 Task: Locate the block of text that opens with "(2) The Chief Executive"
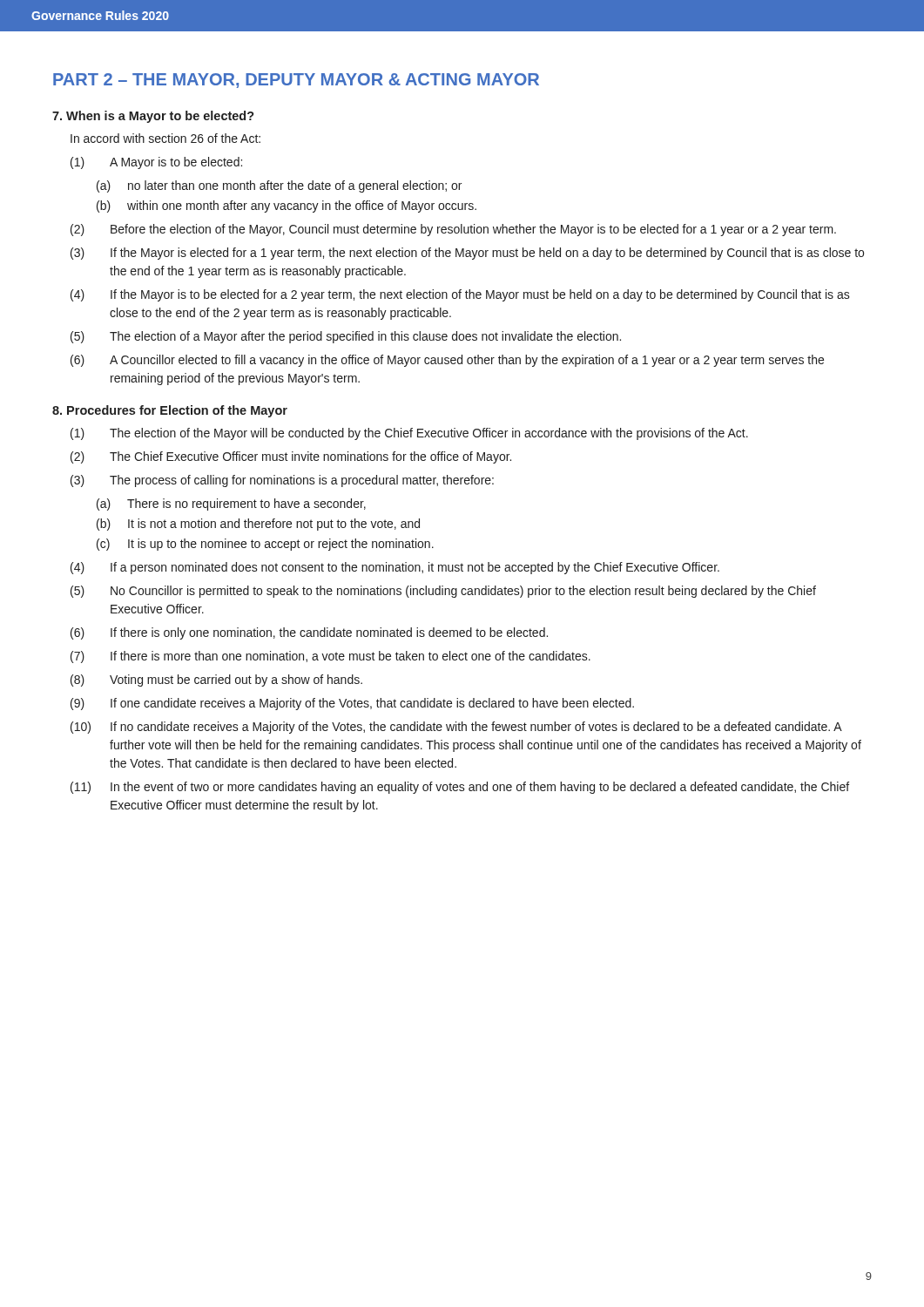(x=471, y=457)
